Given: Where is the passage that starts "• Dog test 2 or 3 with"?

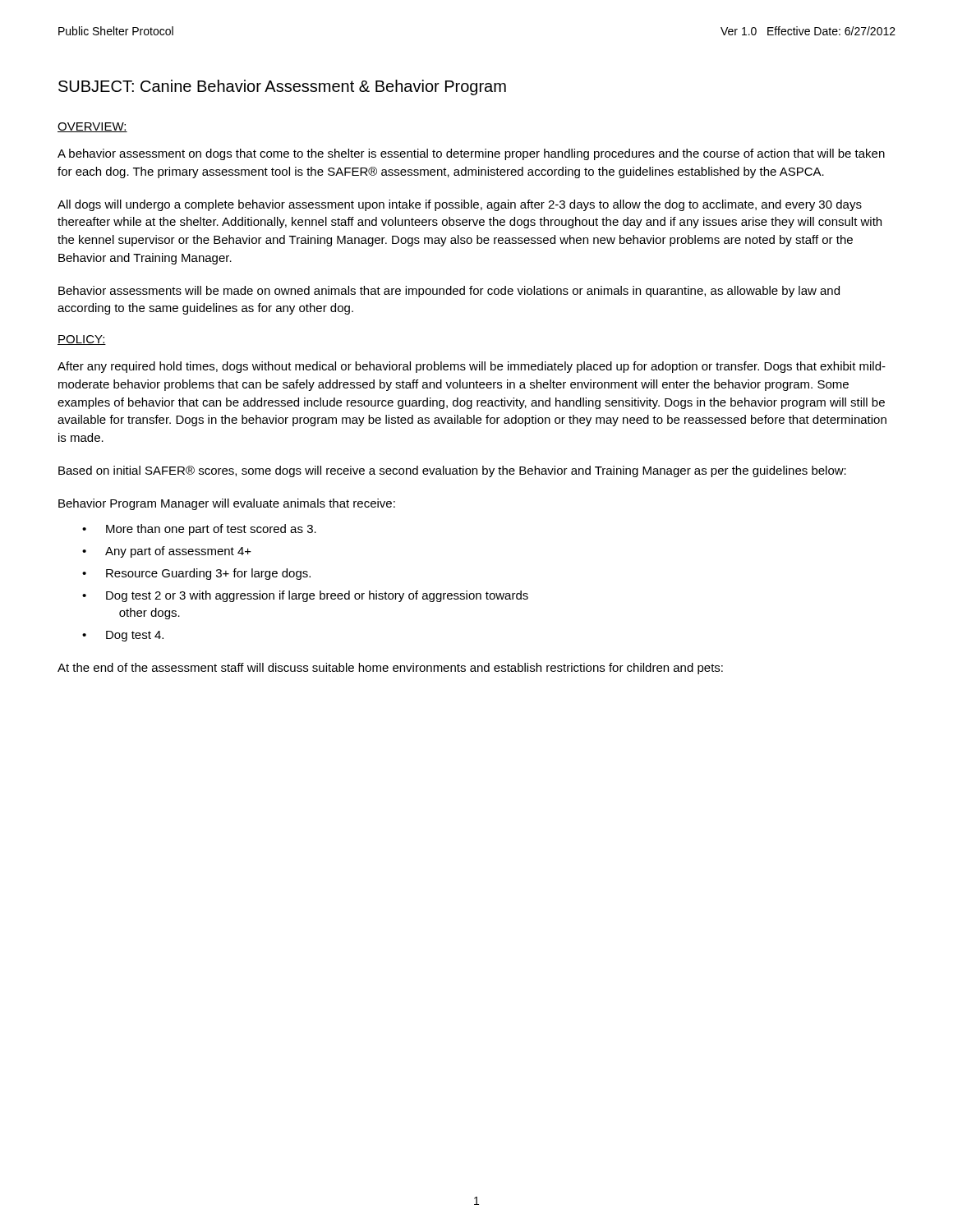Looking at the screenshot, I should pyautogui.click(x=305, y=604).
